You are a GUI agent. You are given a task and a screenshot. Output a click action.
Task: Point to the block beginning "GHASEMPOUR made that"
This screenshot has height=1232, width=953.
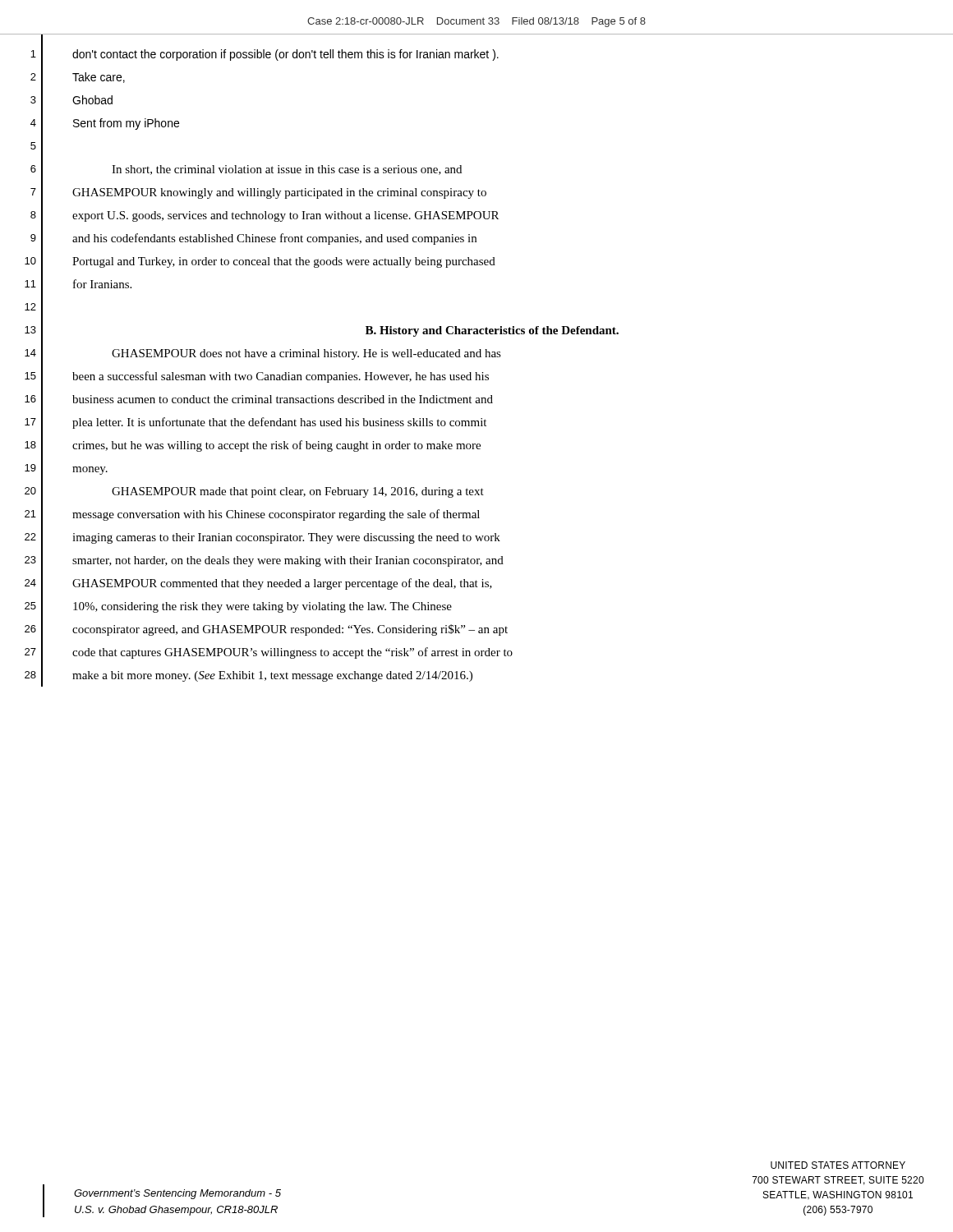tap(298, 491)
